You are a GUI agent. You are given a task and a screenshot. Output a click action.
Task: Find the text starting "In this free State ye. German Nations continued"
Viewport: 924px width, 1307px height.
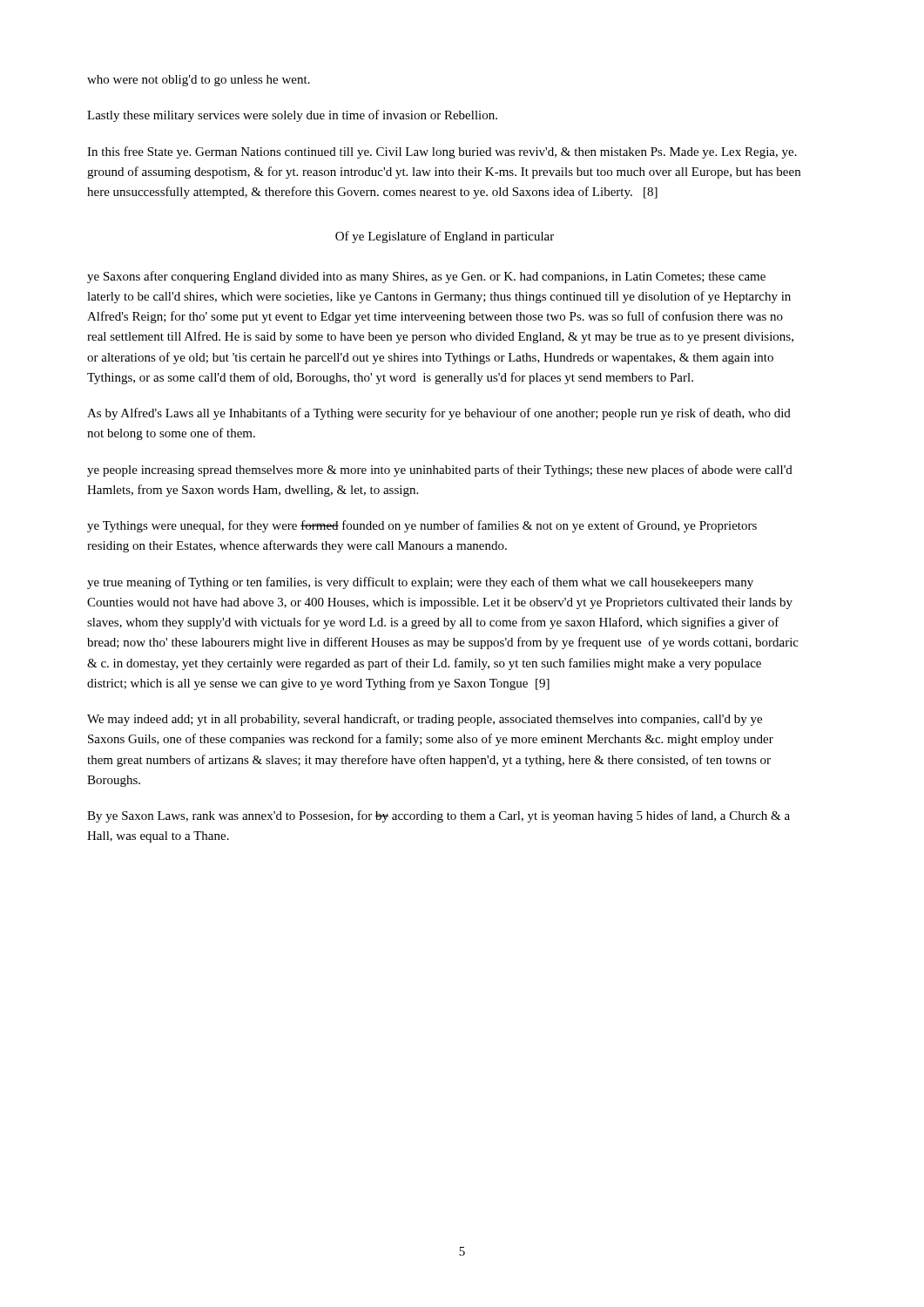pos(444,171)
